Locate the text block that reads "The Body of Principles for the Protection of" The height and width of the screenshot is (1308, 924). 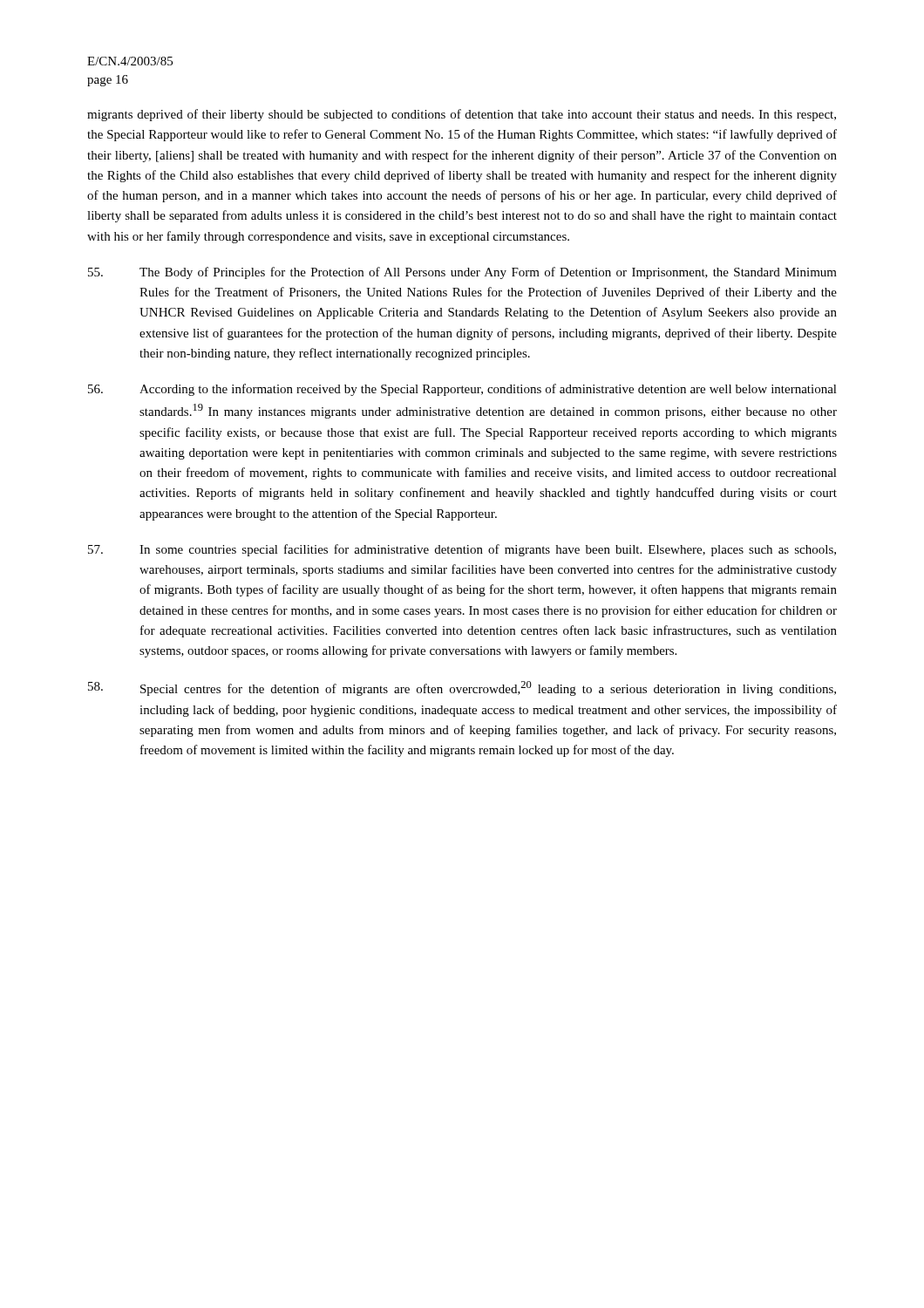pyautogui.click(x=462, y=313)
